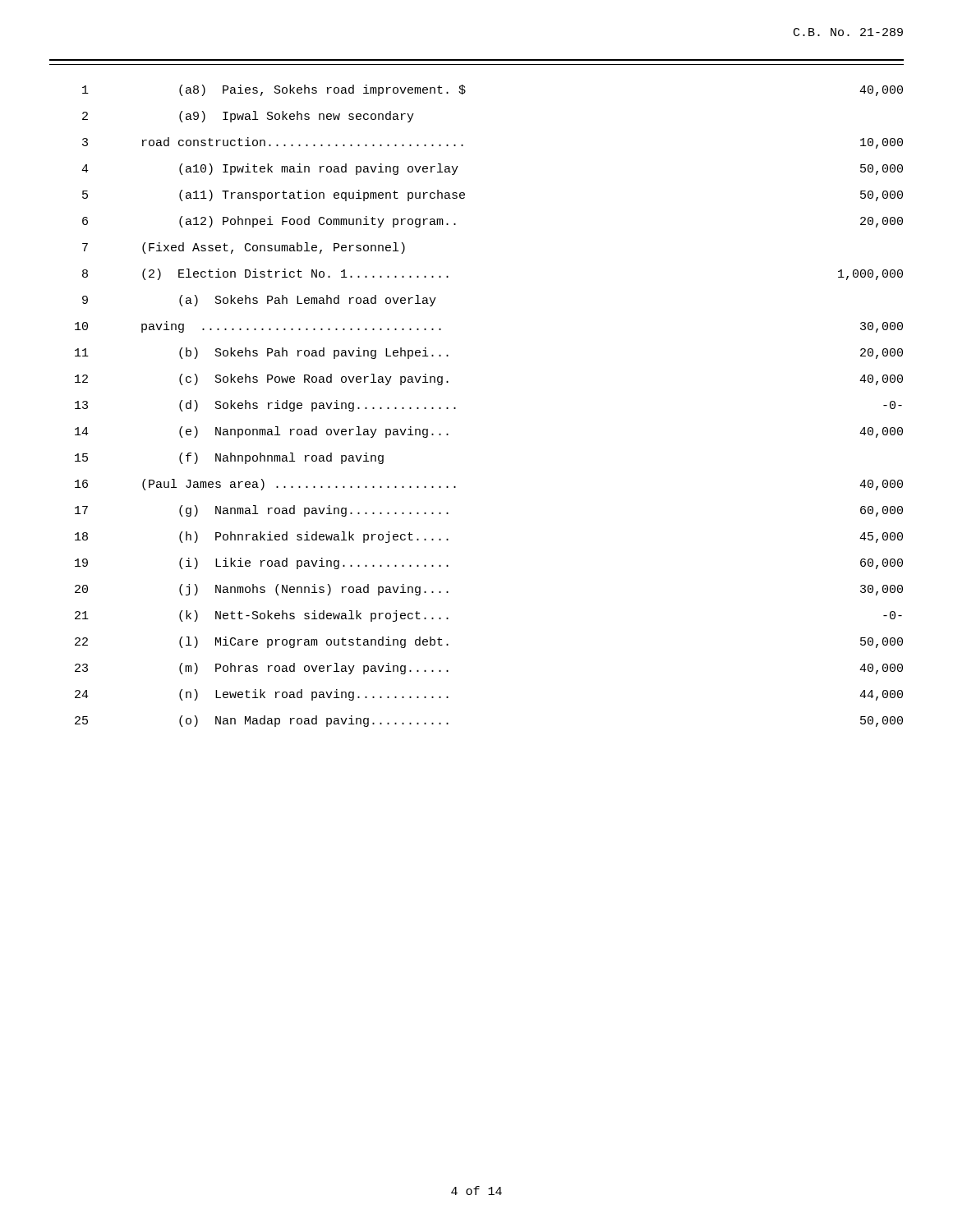Click on the list item with the text "6 (a12) Pohnpei Food Community"
Image resolution: width=953 pixels, height=1232 pixels.
pos(84,221)
